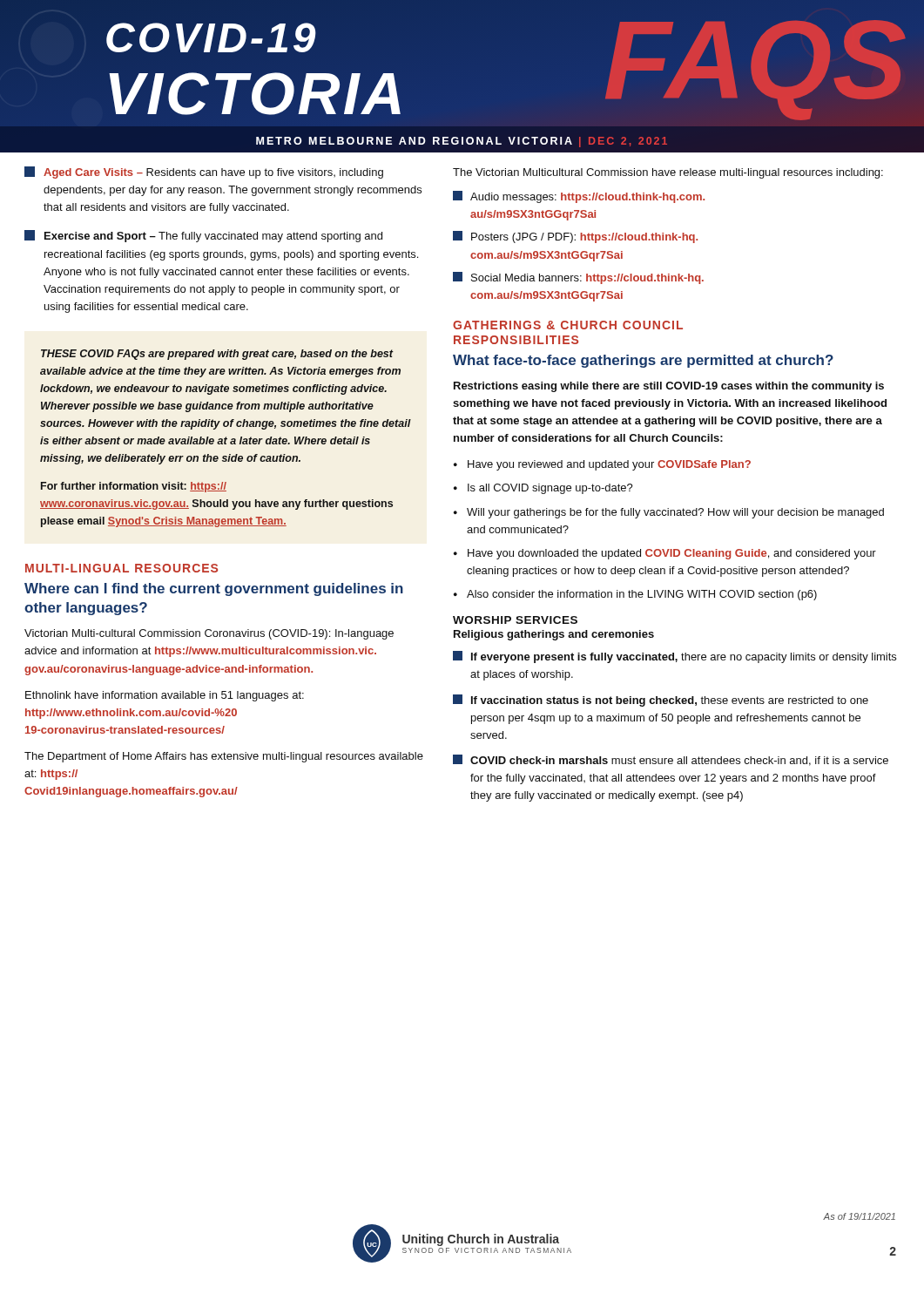The image size is (924, 1307).
Task: Point to the block beginning "Ethnolink have information available in 51 languages"
Action: click(x=164, y=712)
